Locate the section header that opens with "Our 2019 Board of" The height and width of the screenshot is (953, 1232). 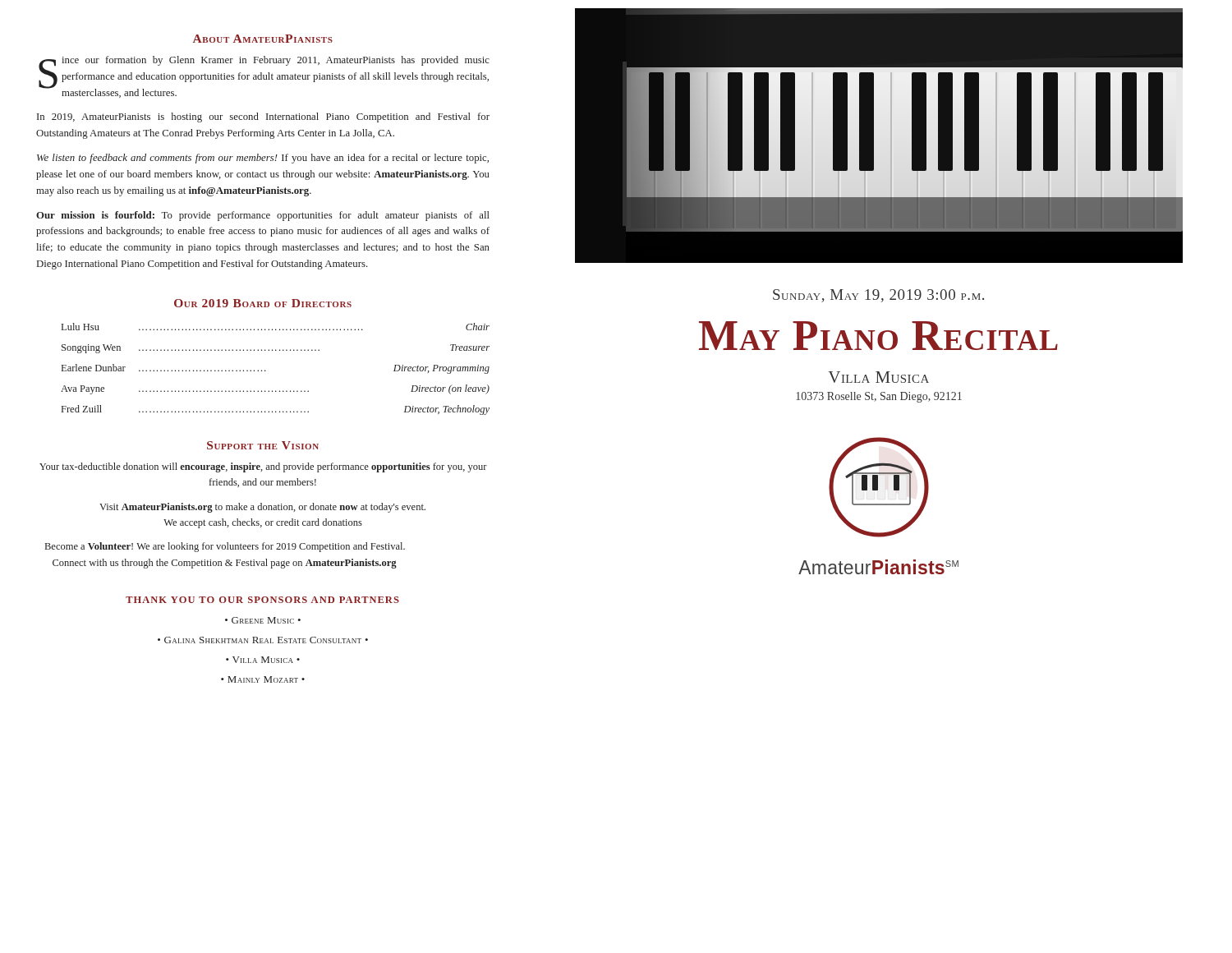(x=263, y=303)
